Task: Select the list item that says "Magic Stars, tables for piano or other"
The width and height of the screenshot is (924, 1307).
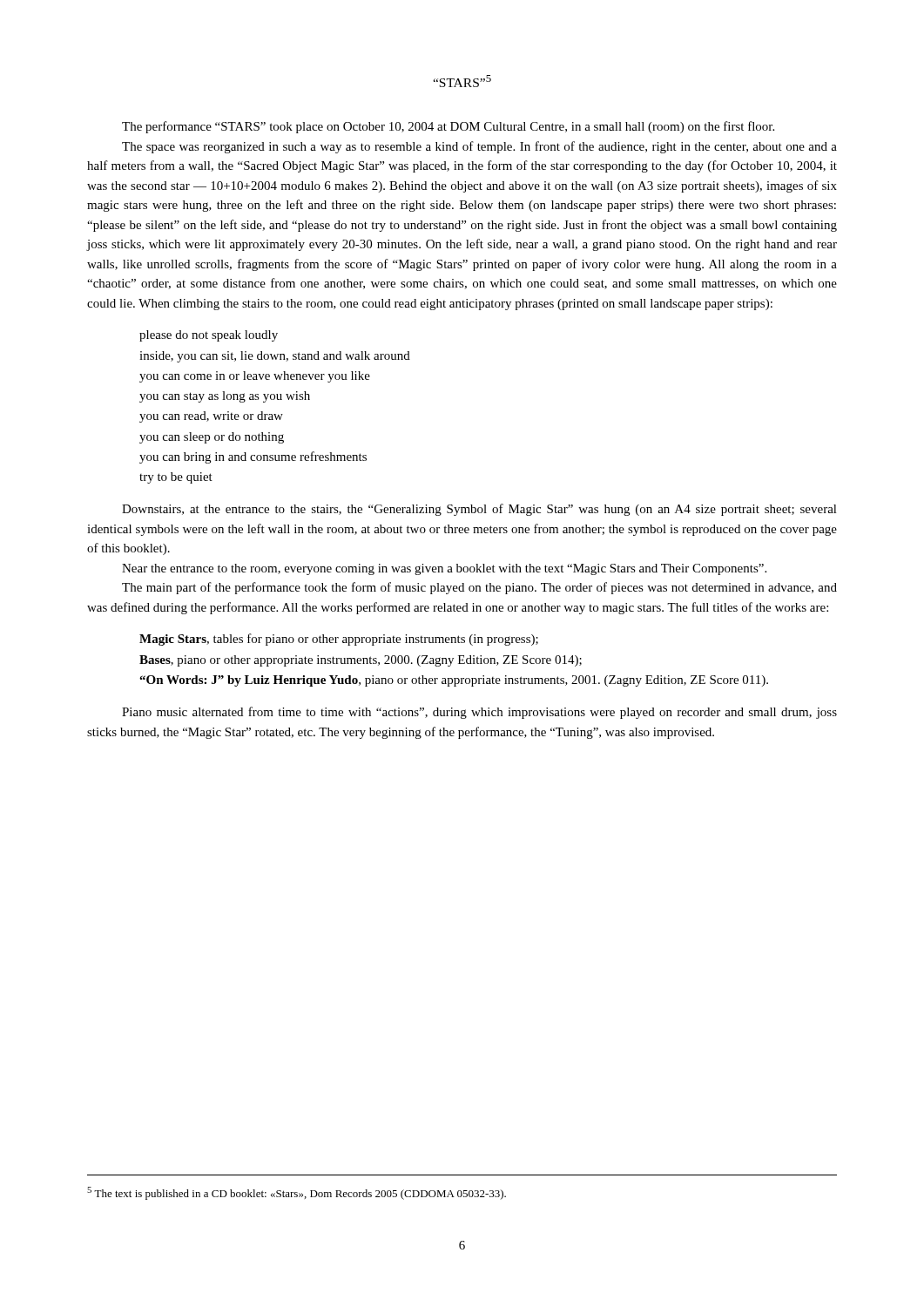Action: [339, 639]
